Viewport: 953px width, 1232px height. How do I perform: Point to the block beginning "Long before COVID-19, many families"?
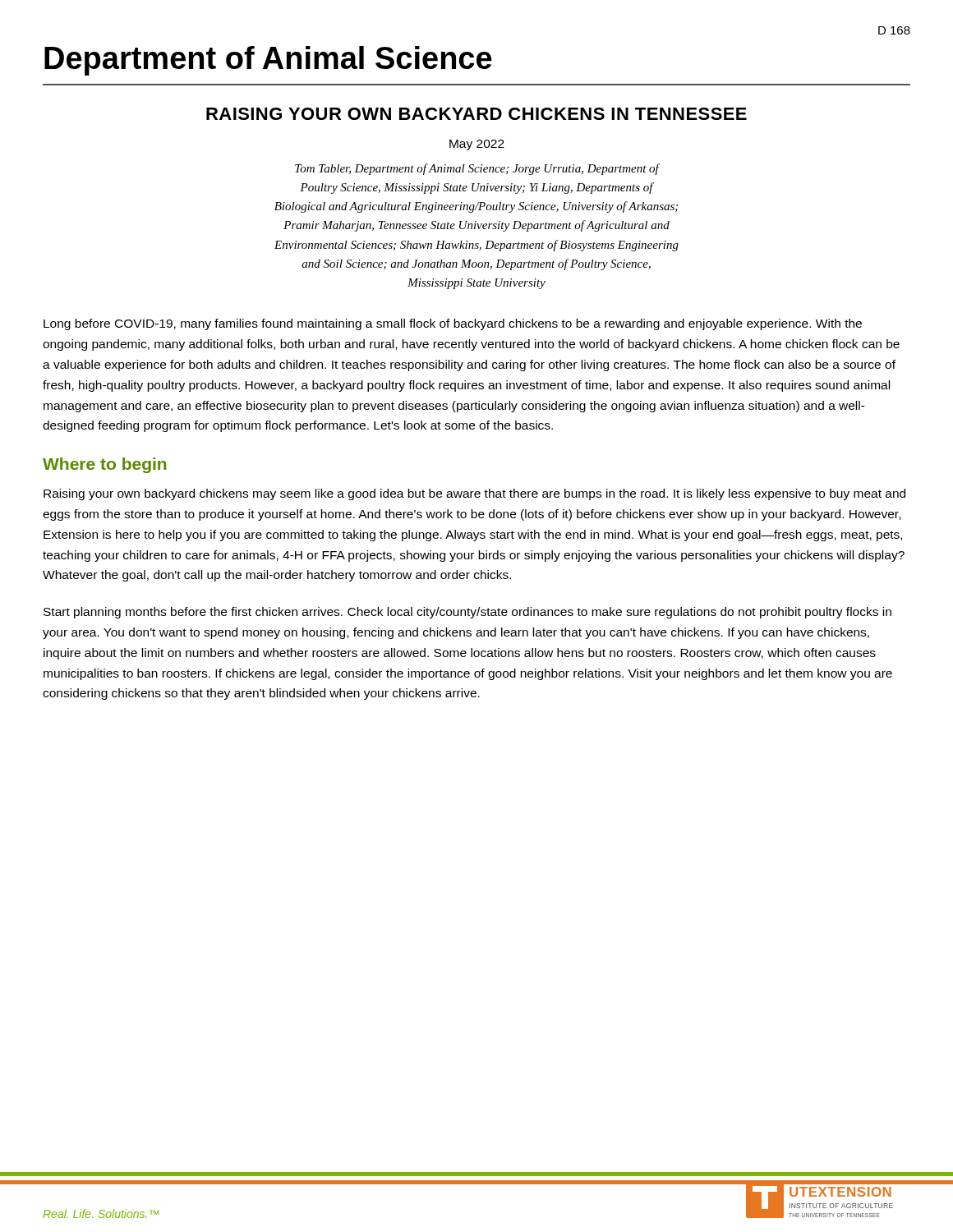[471, 374]
